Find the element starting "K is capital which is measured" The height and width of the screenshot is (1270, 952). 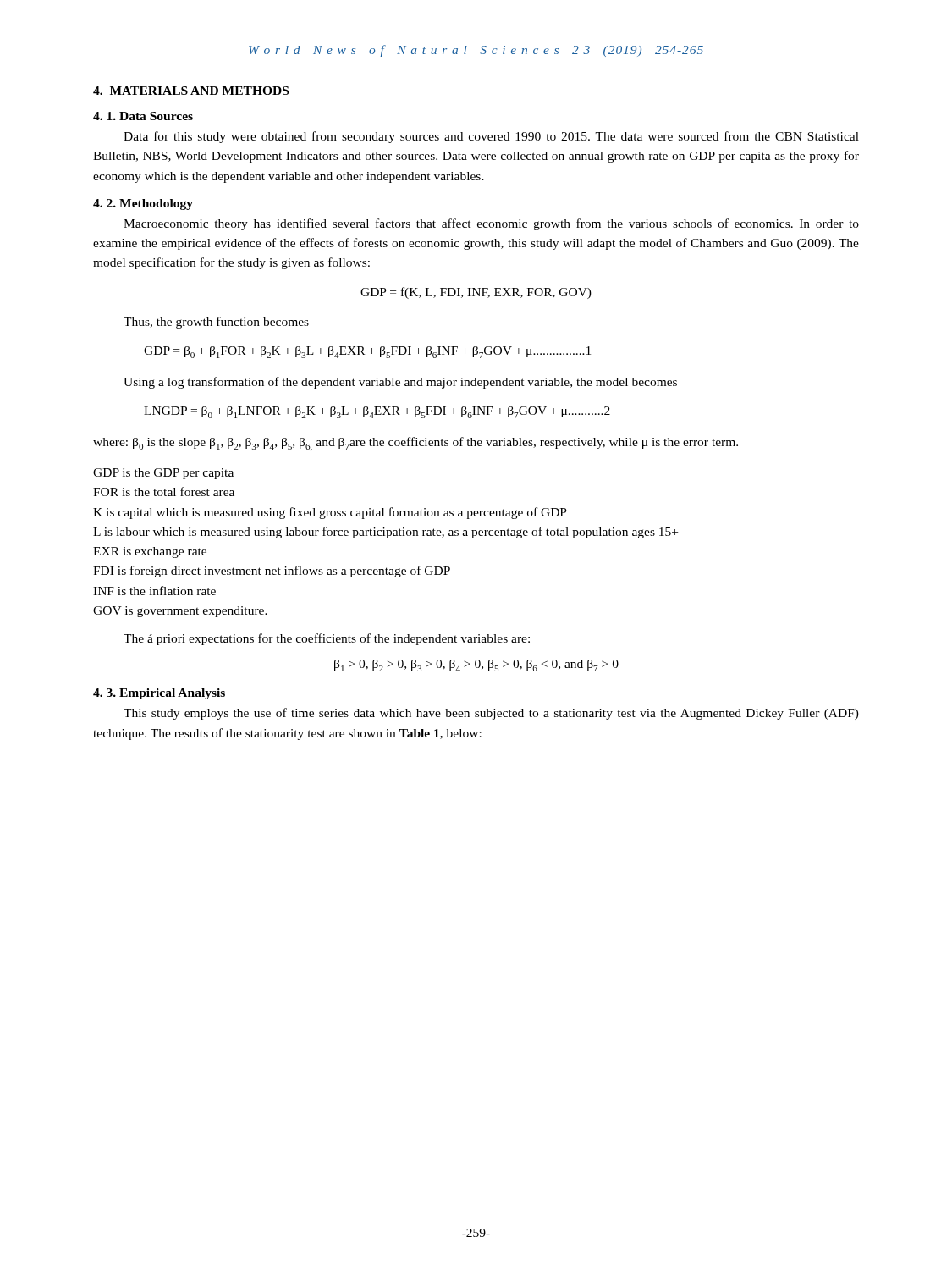click(x=330, y=511)
